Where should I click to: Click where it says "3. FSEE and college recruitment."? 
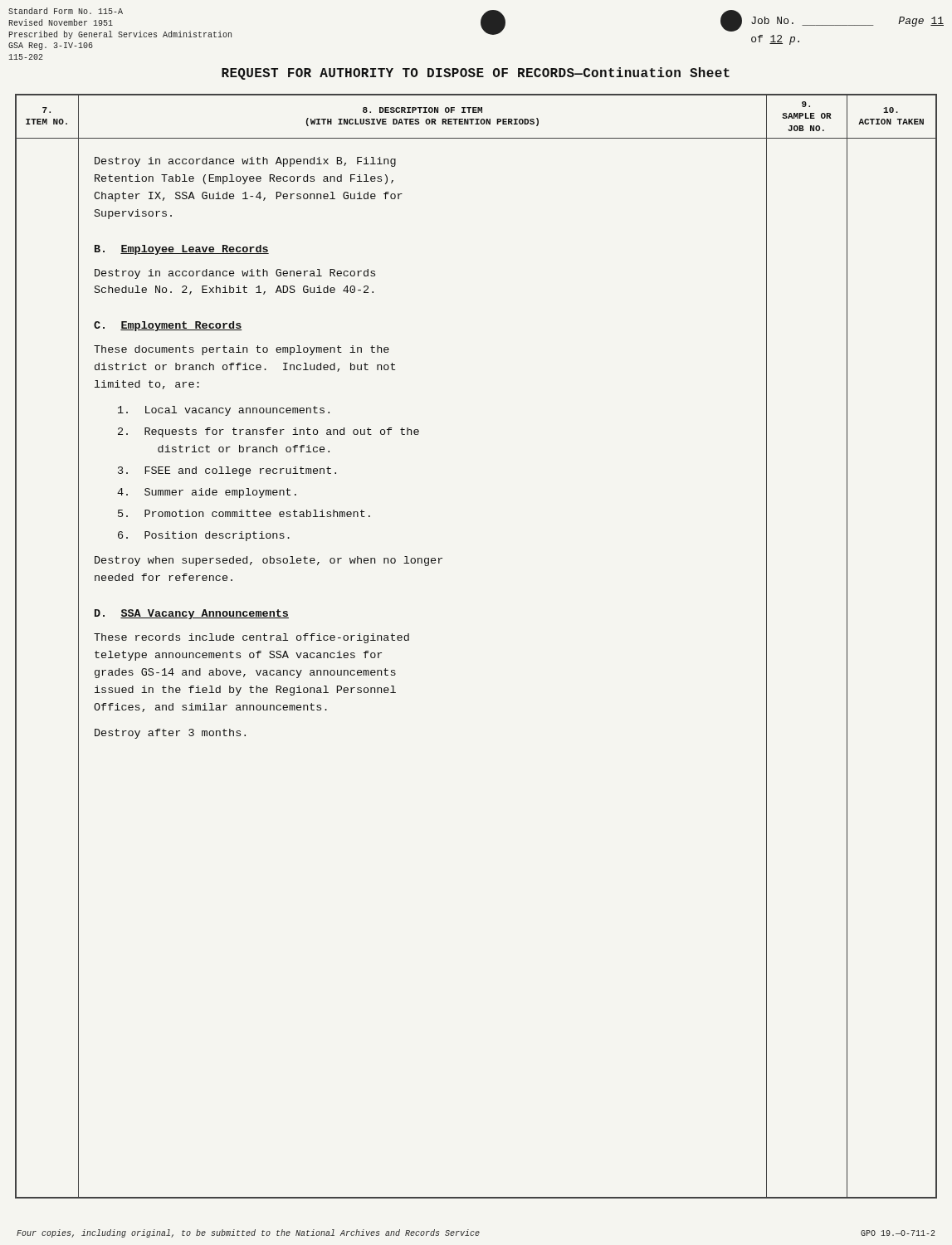click(228, 471)
